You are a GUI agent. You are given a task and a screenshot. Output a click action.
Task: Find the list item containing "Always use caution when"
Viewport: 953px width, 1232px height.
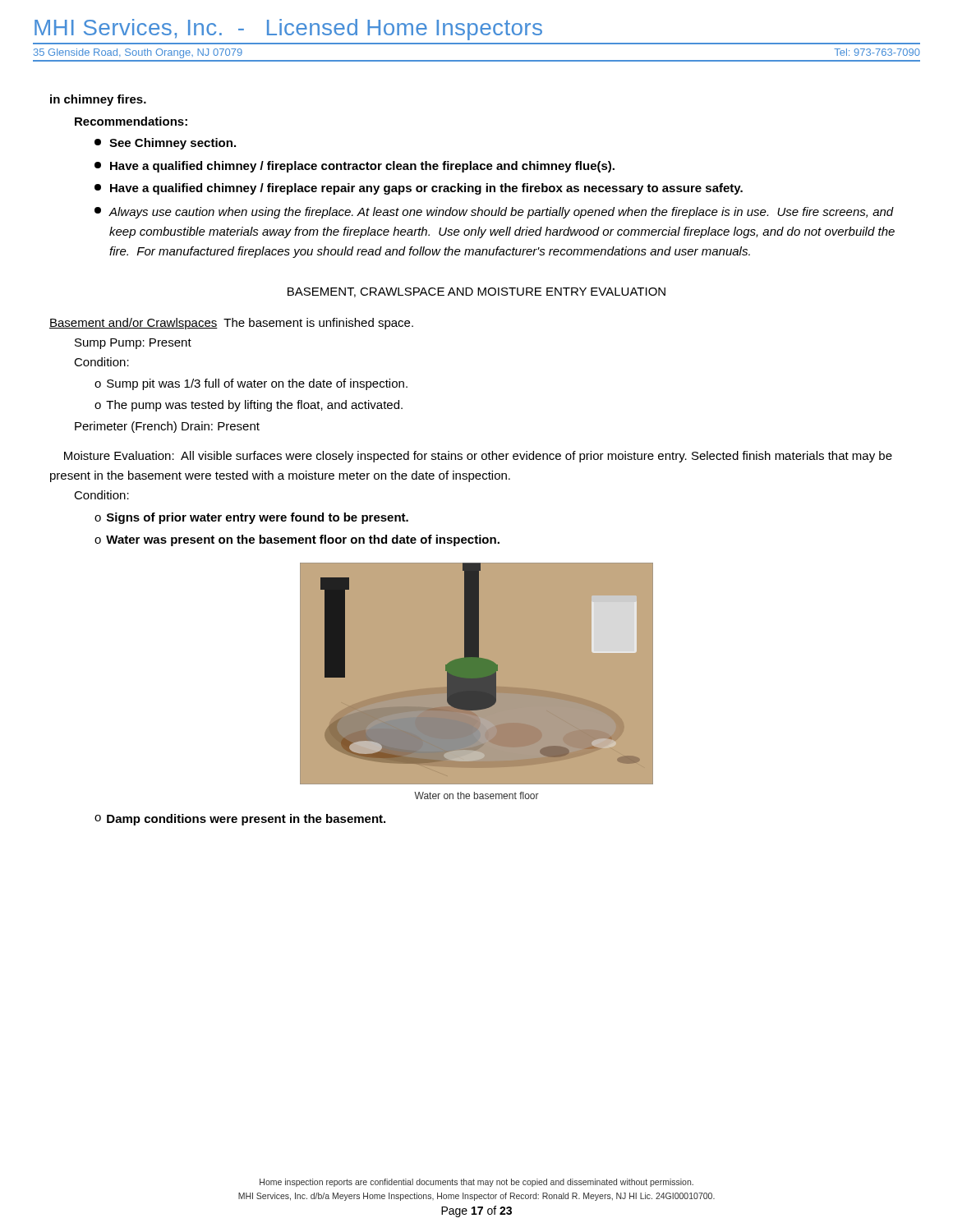499,231
